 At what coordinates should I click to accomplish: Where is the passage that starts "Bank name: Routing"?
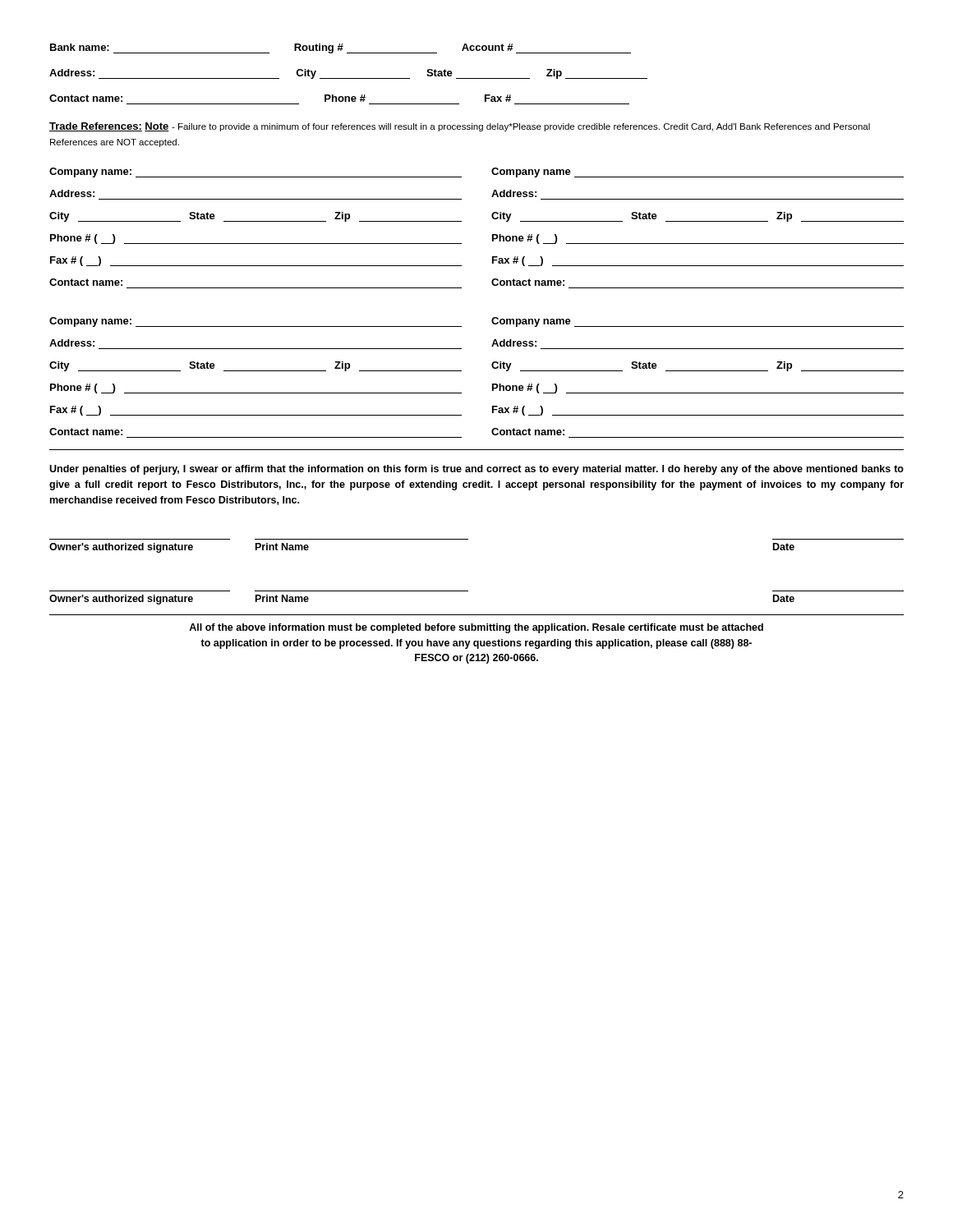340,46
